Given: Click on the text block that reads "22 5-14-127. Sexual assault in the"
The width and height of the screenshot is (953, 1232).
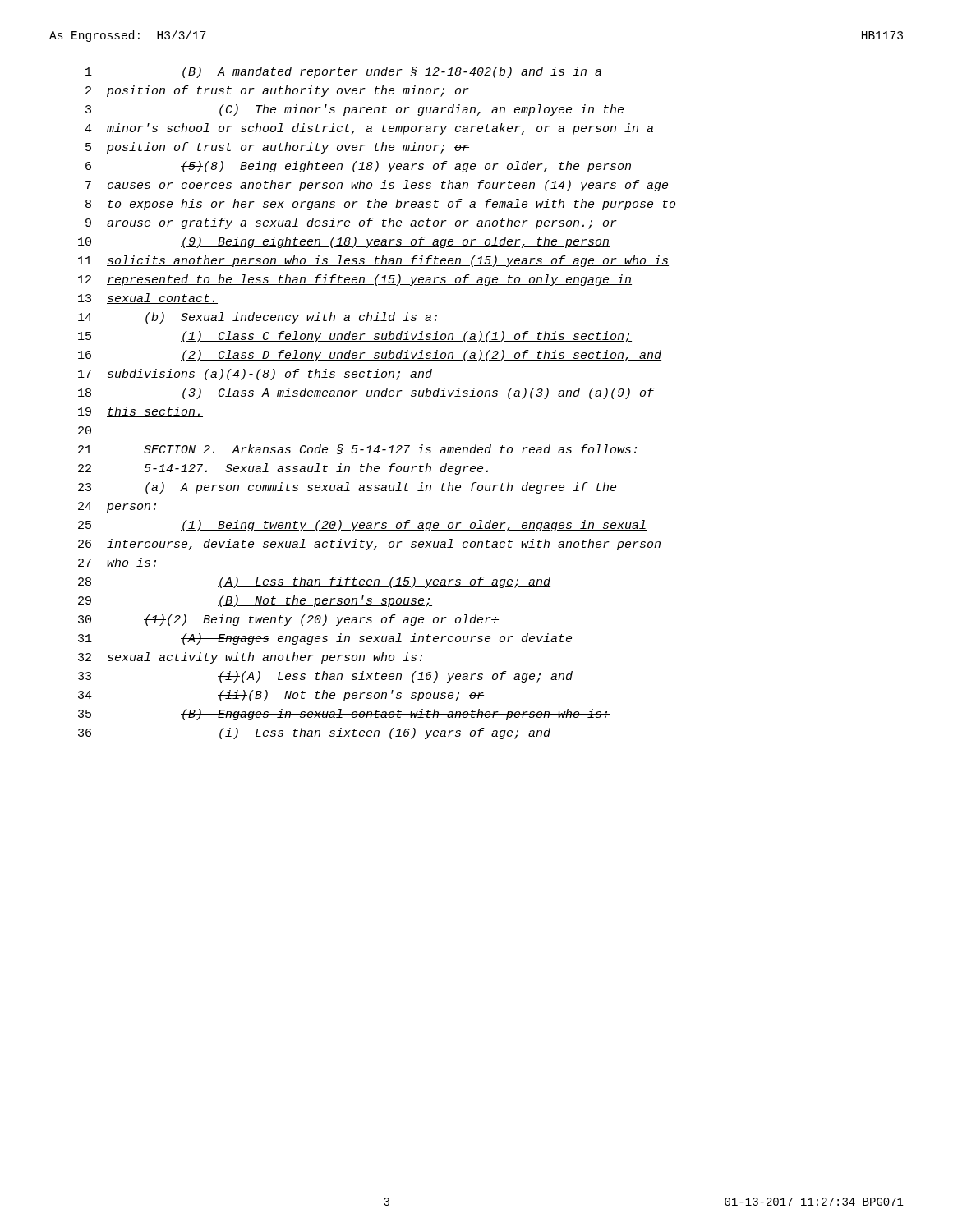Looking at the screenshot, I should tap(476, 469).
